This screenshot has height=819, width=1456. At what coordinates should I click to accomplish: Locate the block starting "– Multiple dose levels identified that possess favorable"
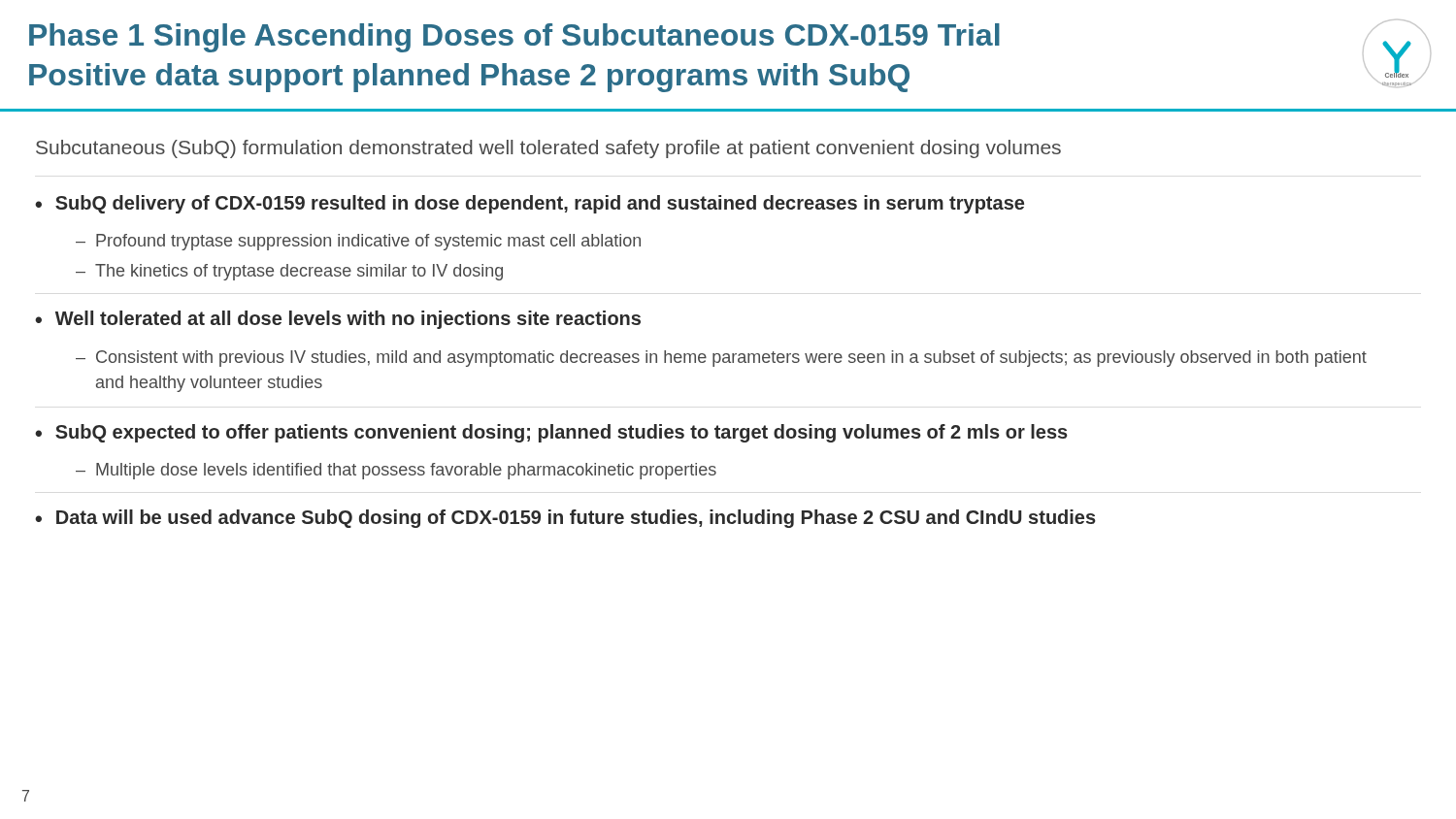pos(396,470)
